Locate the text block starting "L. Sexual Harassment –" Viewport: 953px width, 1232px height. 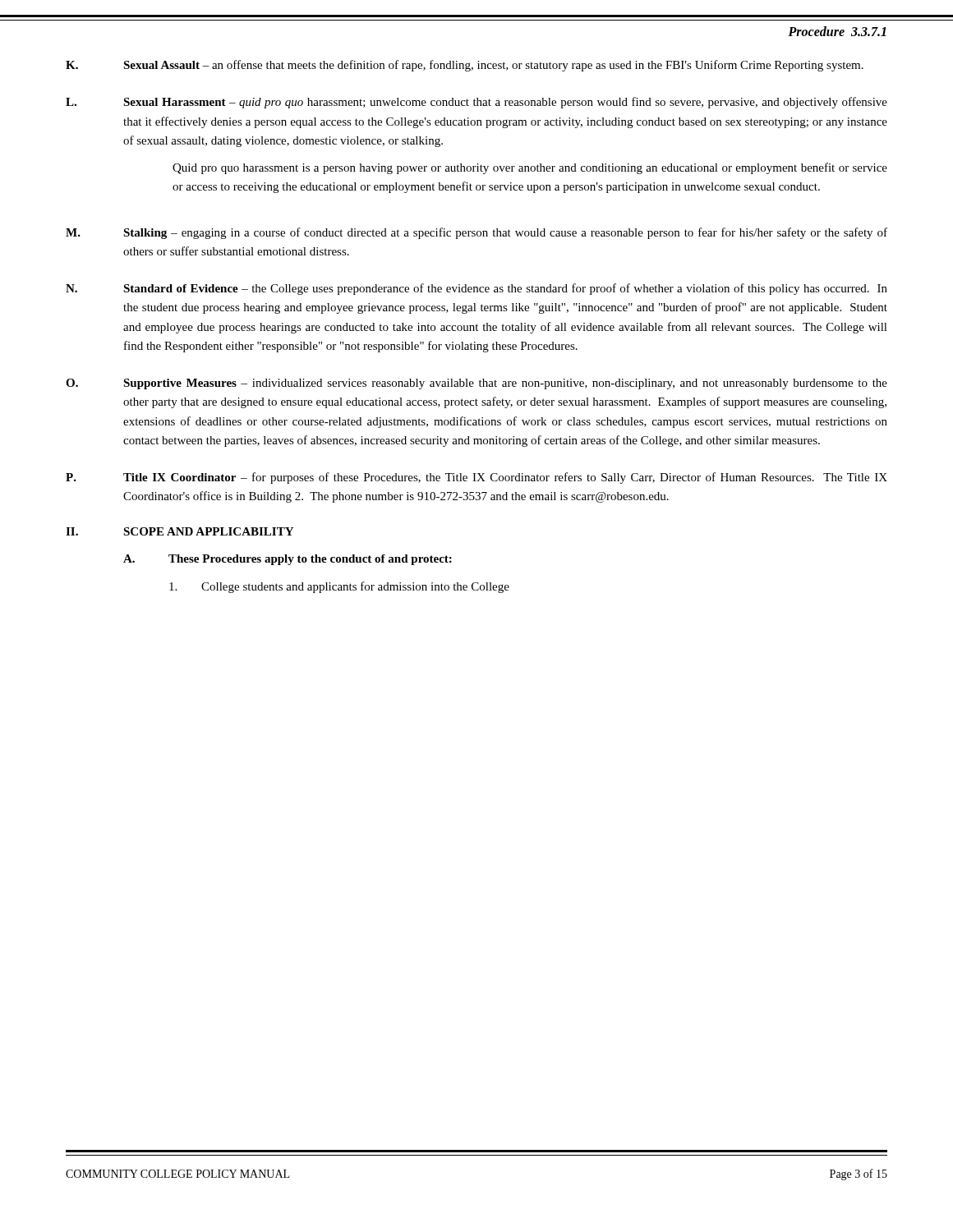pyautogui.click(x=476, y=103)
